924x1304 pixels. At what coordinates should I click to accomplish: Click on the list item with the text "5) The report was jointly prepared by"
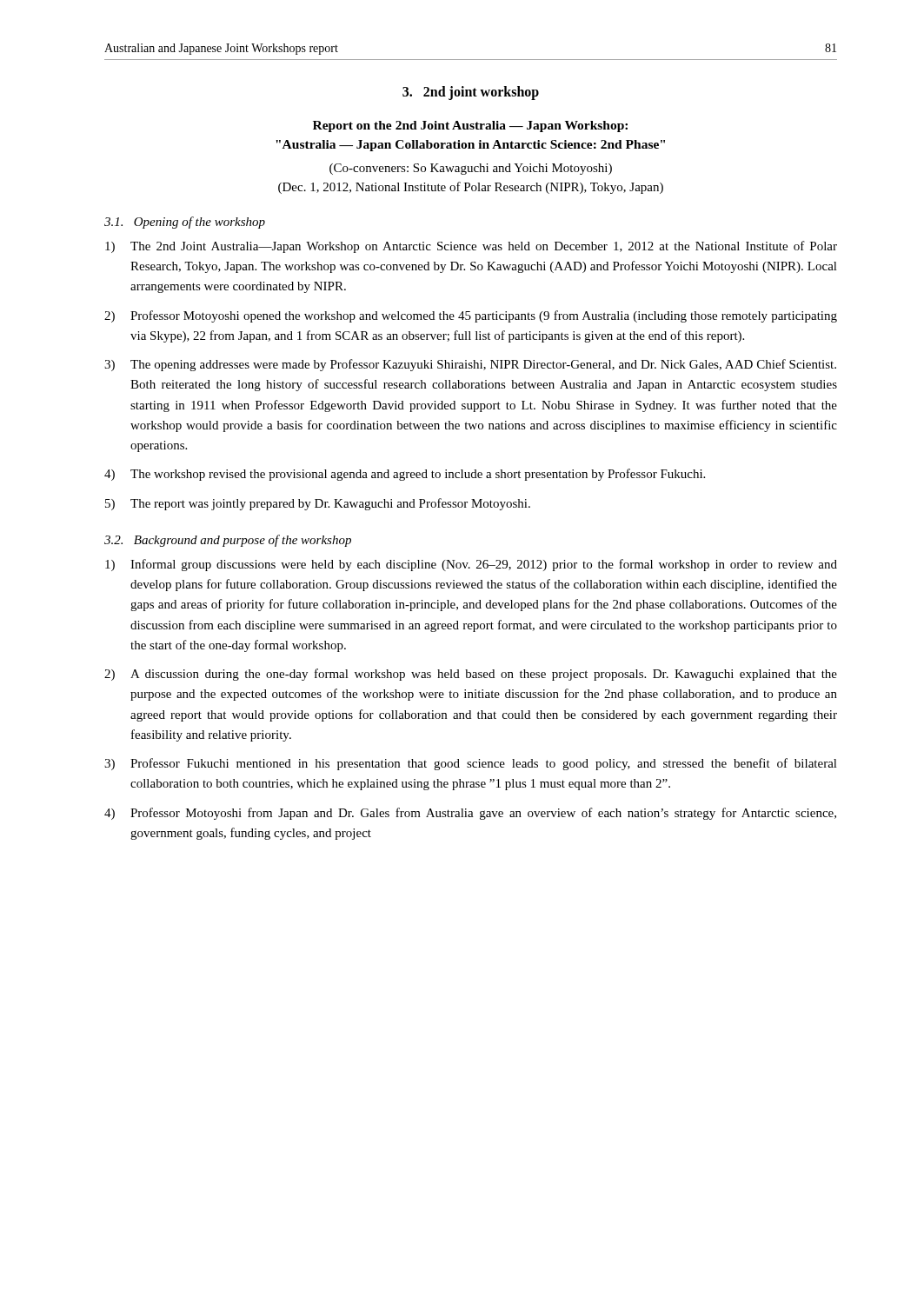point(471,504)
